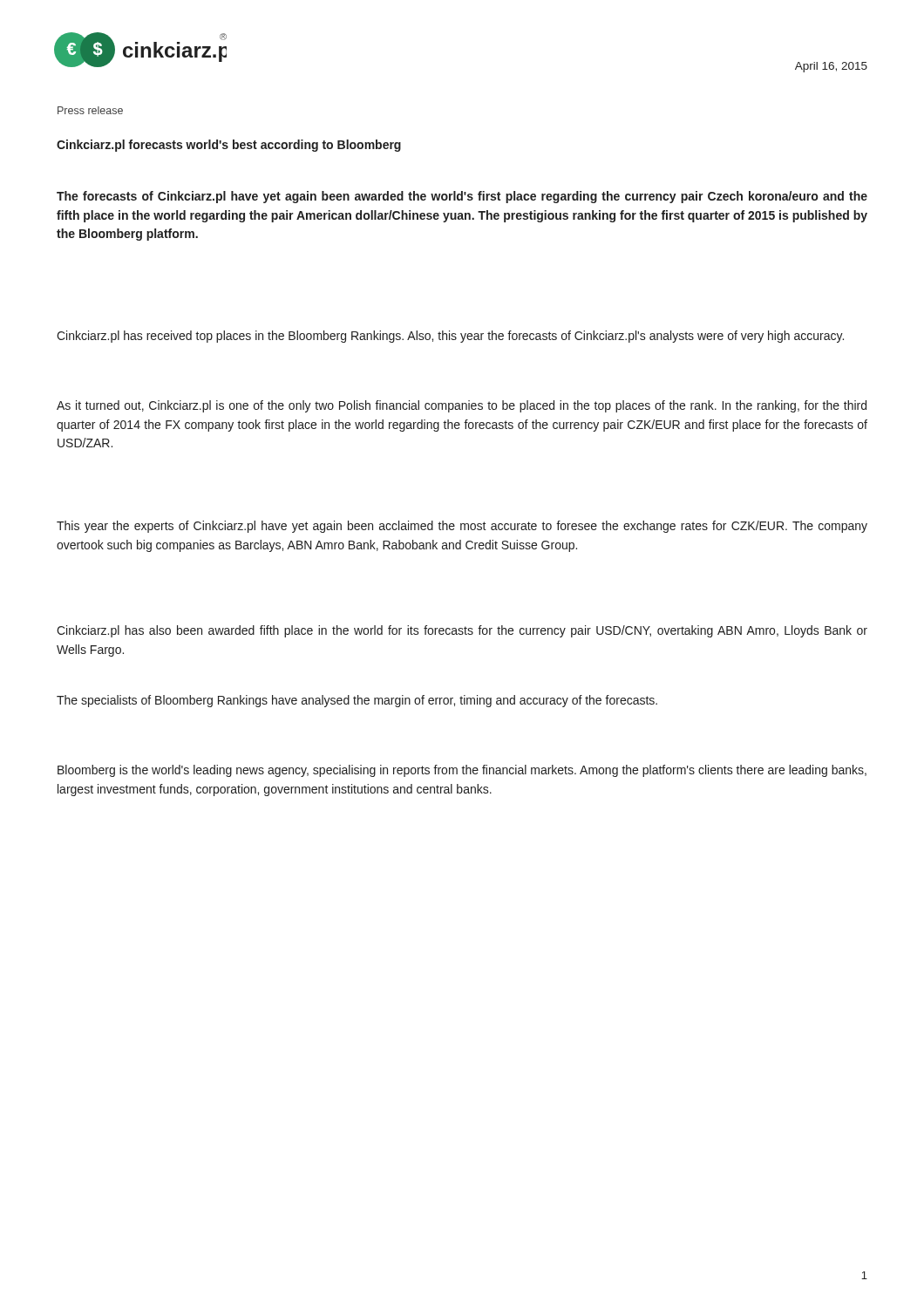Where is the title that starts "Cinkciarz.pl forecasts world's"?
This screenshot has width=924, height=1308.
(x=229, y=146)
